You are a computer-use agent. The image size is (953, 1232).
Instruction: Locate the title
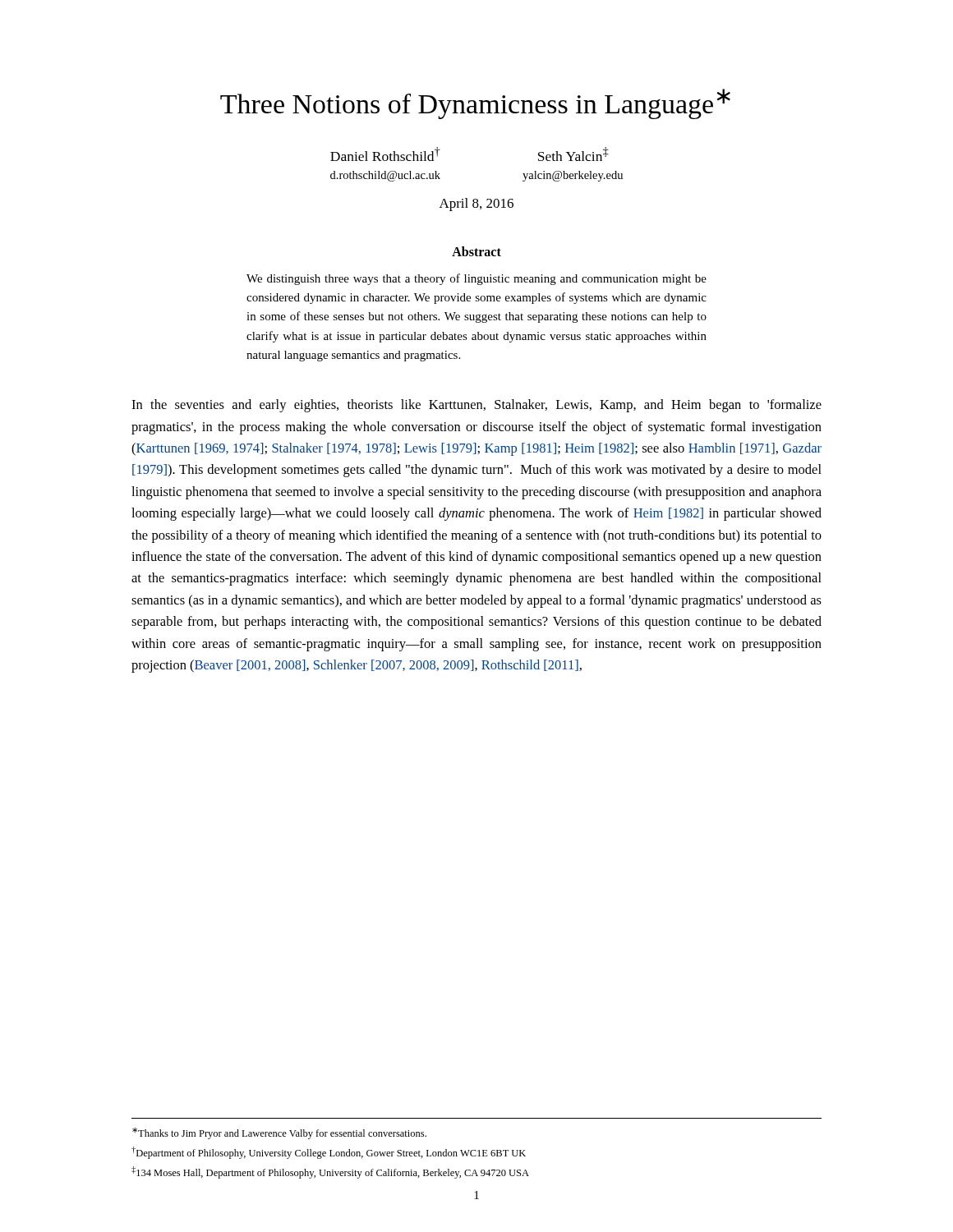476,102
